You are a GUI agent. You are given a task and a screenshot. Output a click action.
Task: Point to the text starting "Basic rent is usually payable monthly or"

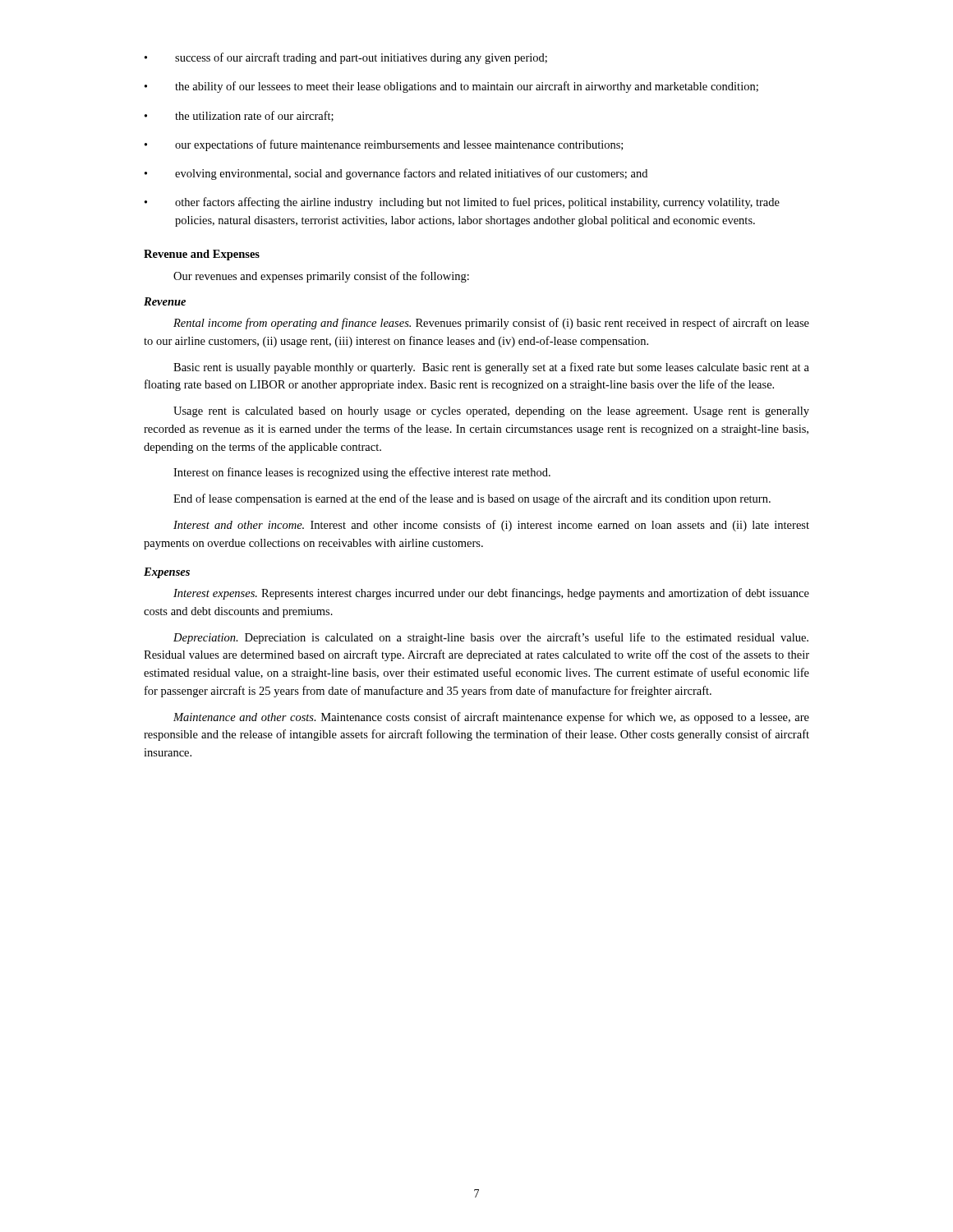tap(476, 376)
